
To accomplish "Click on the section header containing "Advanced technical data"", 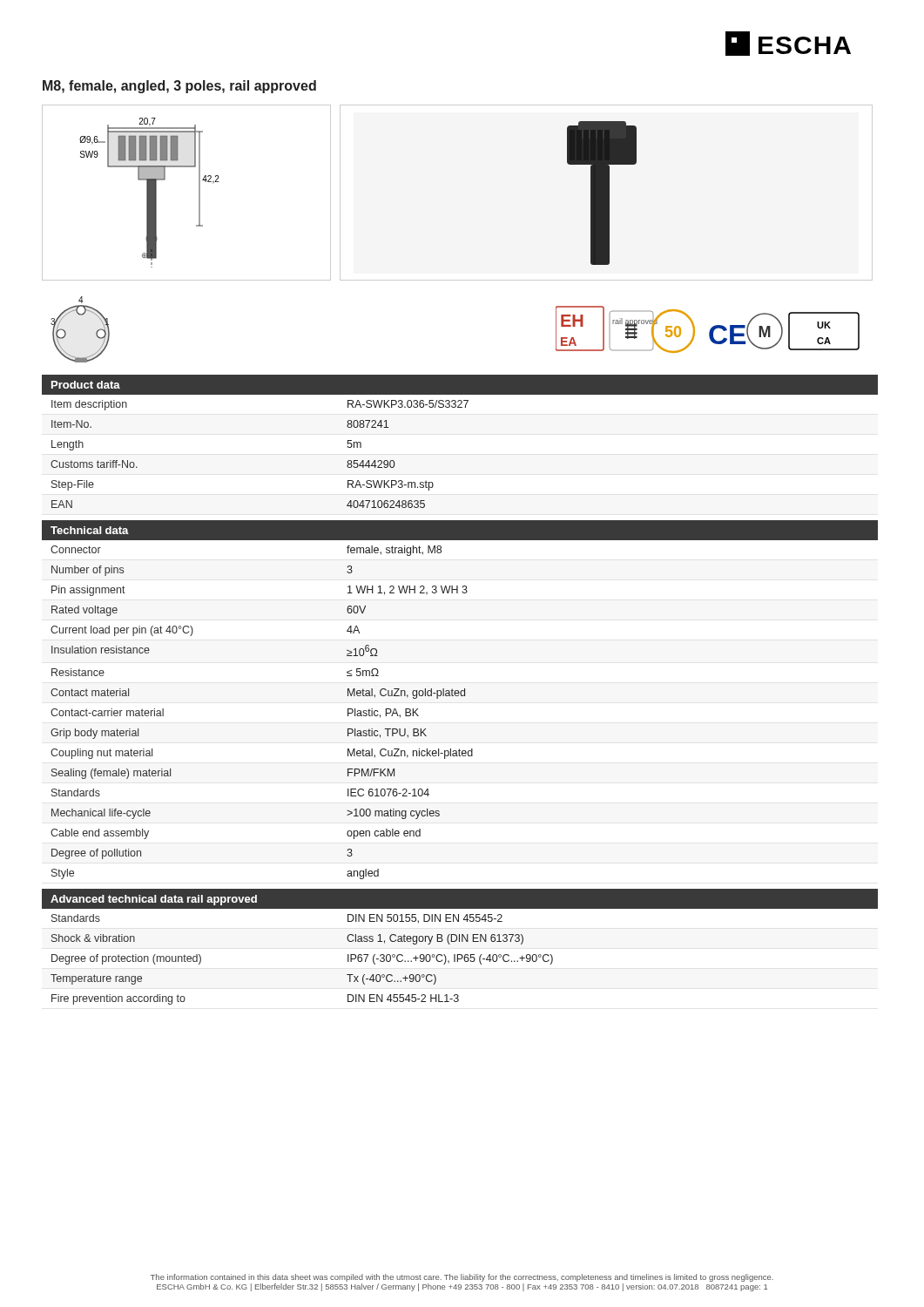I will [x=154, y=899].
